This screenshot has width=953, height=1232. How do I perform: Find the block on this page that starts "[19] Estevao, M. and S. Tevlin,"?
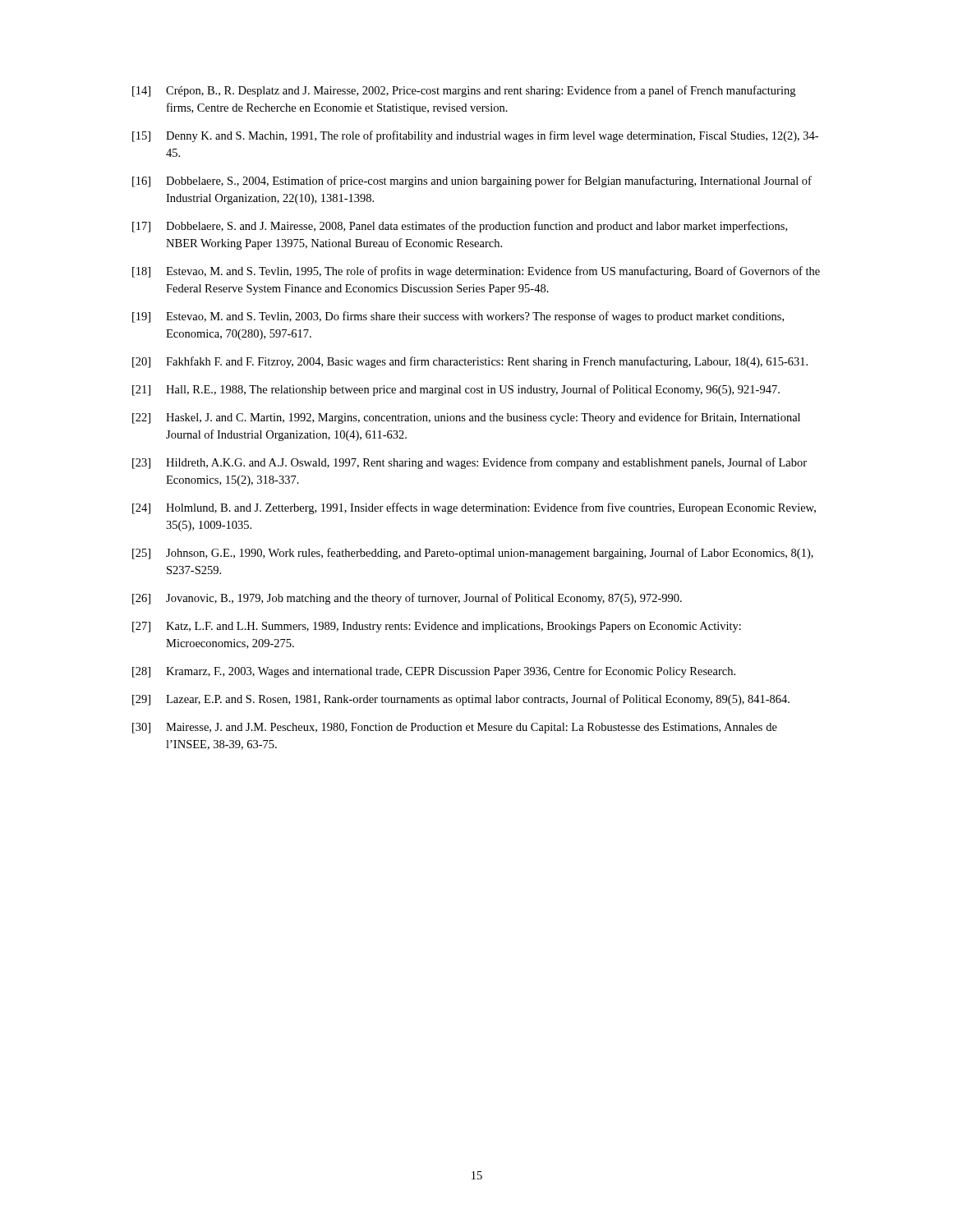tap(476, 325)
